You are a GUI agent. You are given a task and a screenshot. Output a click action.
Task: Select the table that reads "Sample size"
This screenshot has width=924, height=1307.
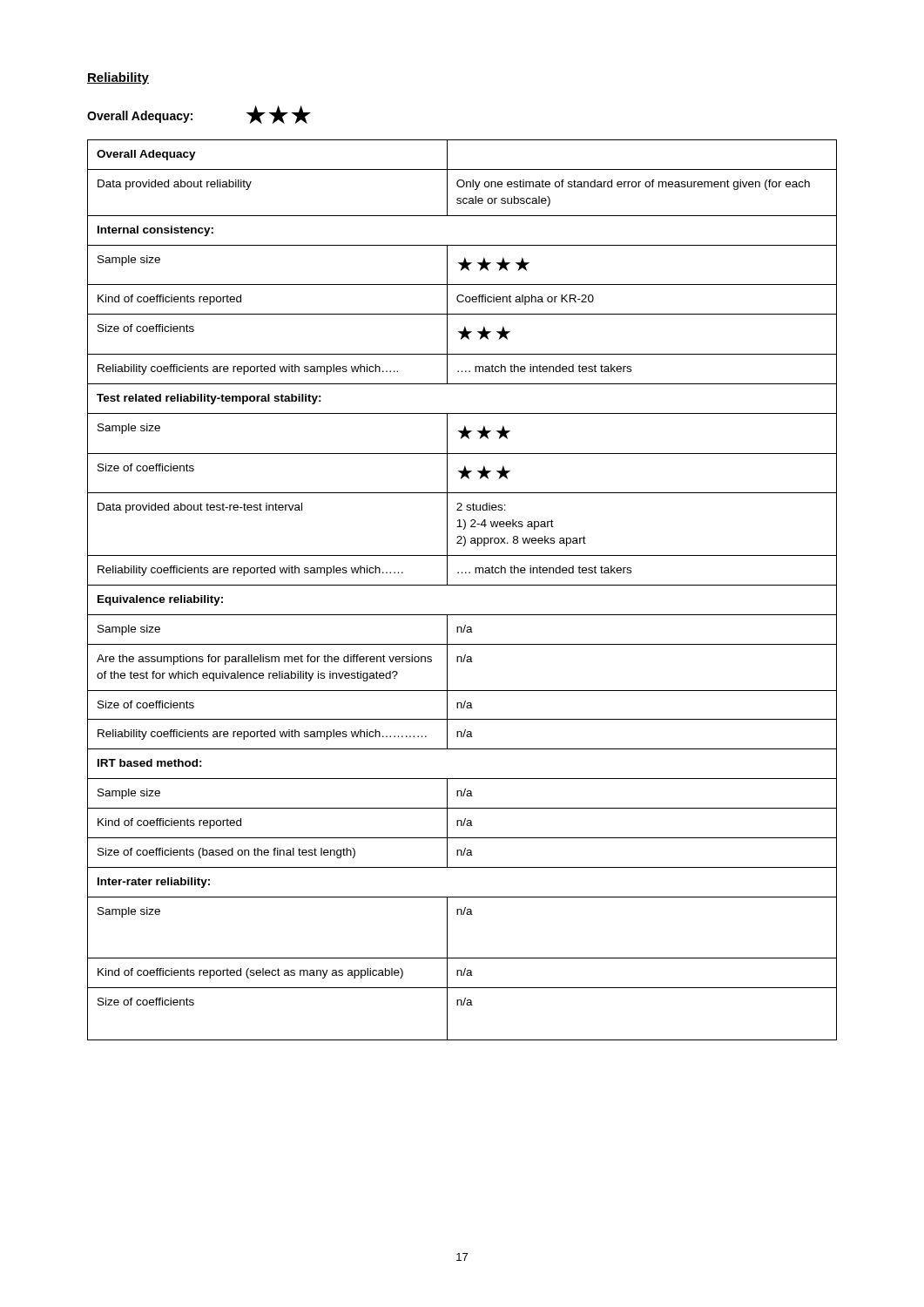coord(462,590)
